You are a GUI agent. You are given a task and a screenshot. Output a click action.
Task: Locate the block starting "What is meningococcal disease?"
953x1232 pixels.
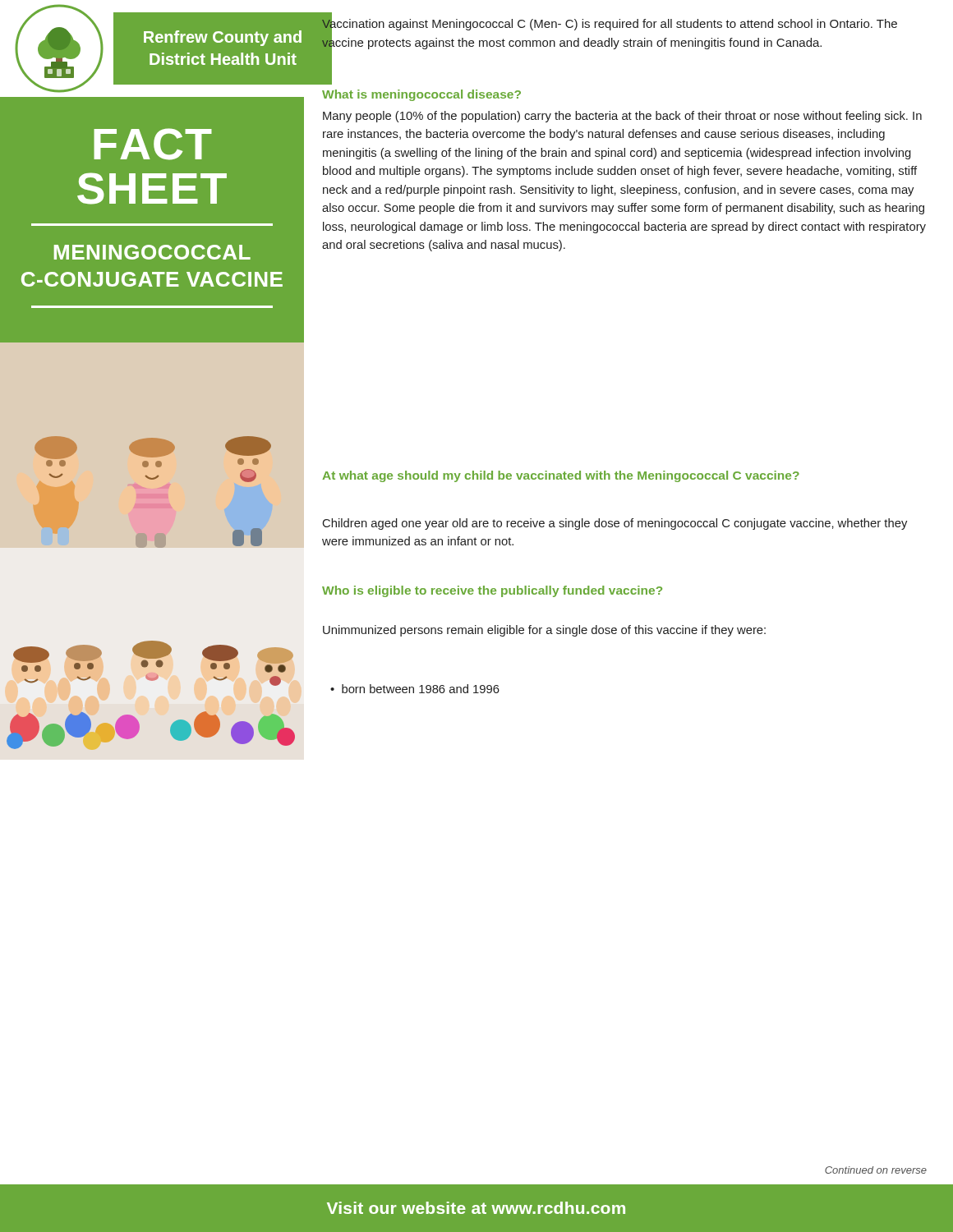pyautogui.click(x=422, y=94)
